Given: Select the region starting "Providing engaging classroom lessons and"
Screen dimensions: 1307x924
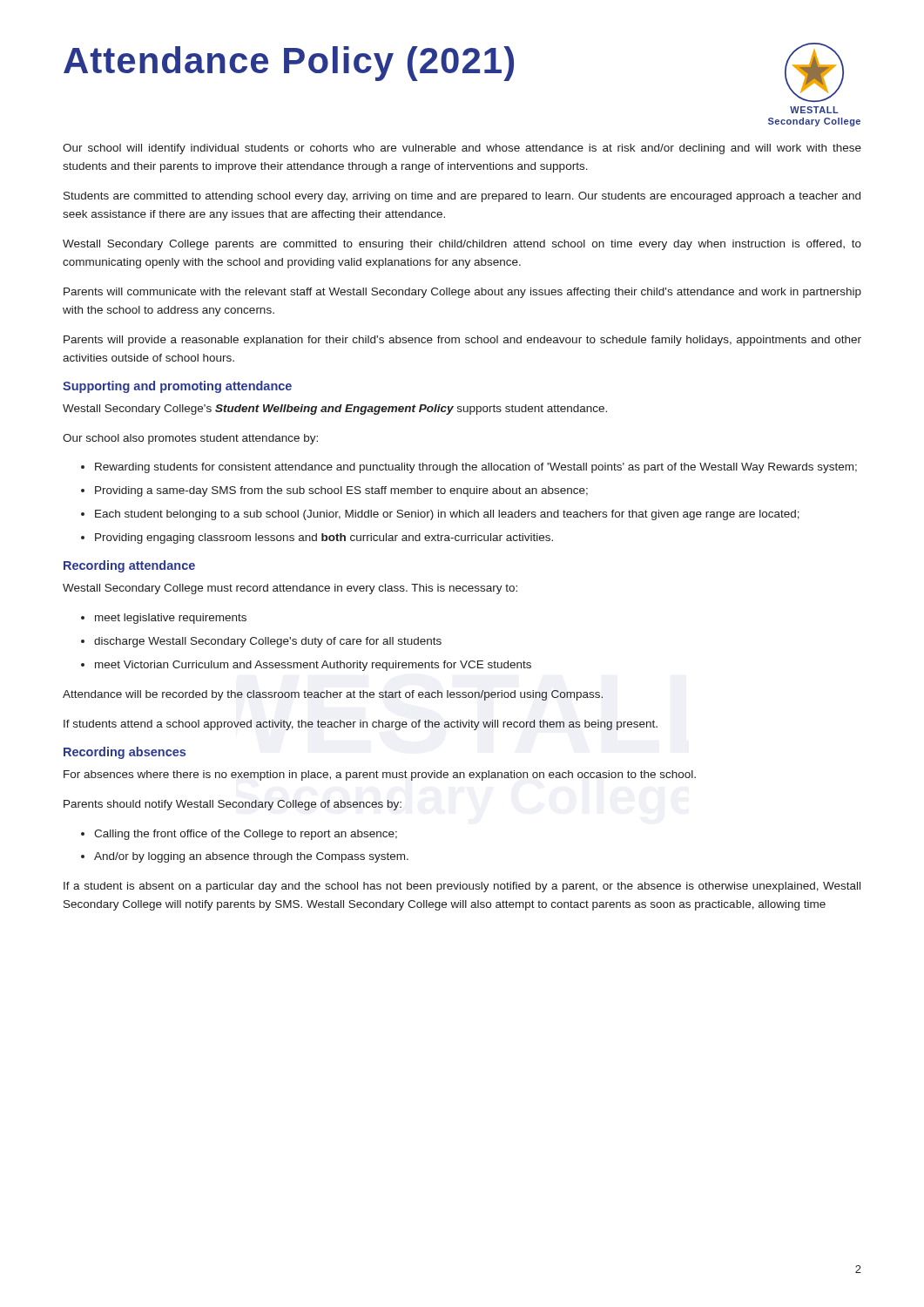Looking at the screenshot, I should click(324, 537).
